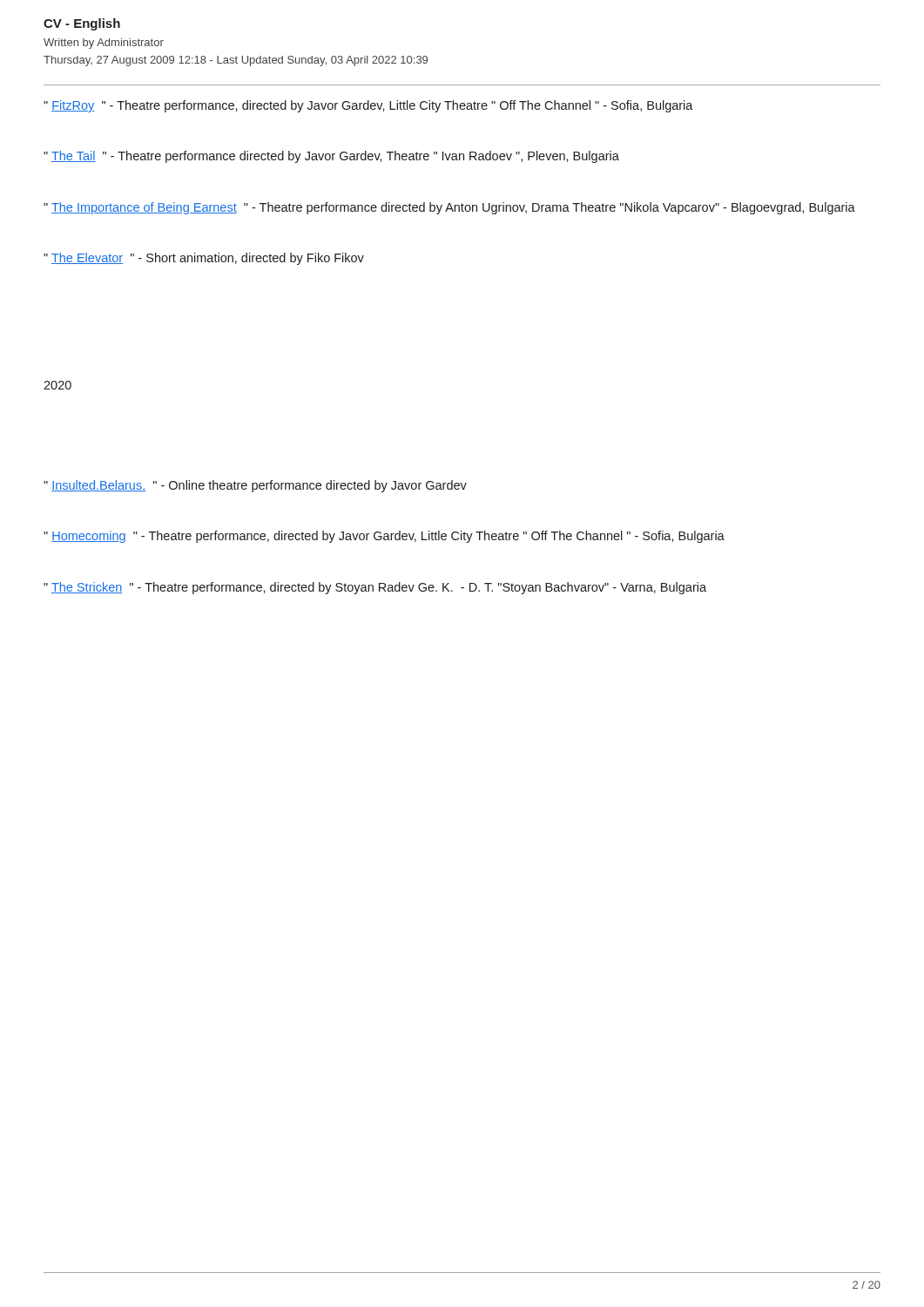Point to the block beginning "" The Elevator " - Short animation, directed"
The image size is (924, 1307).
[204, 258]
